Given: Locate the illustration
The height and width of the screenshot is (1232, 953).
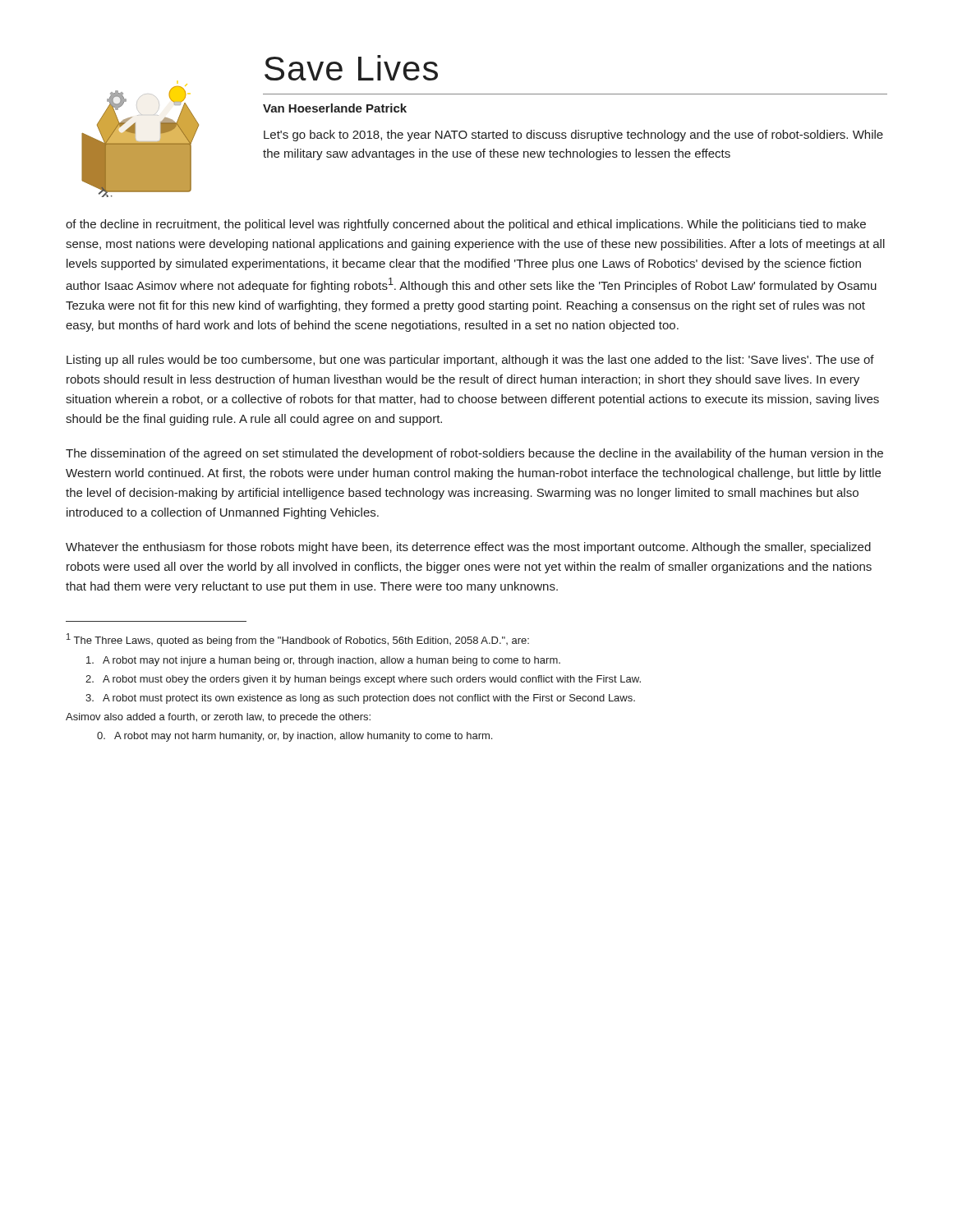Looking at the screenshot, I should 152,129.
